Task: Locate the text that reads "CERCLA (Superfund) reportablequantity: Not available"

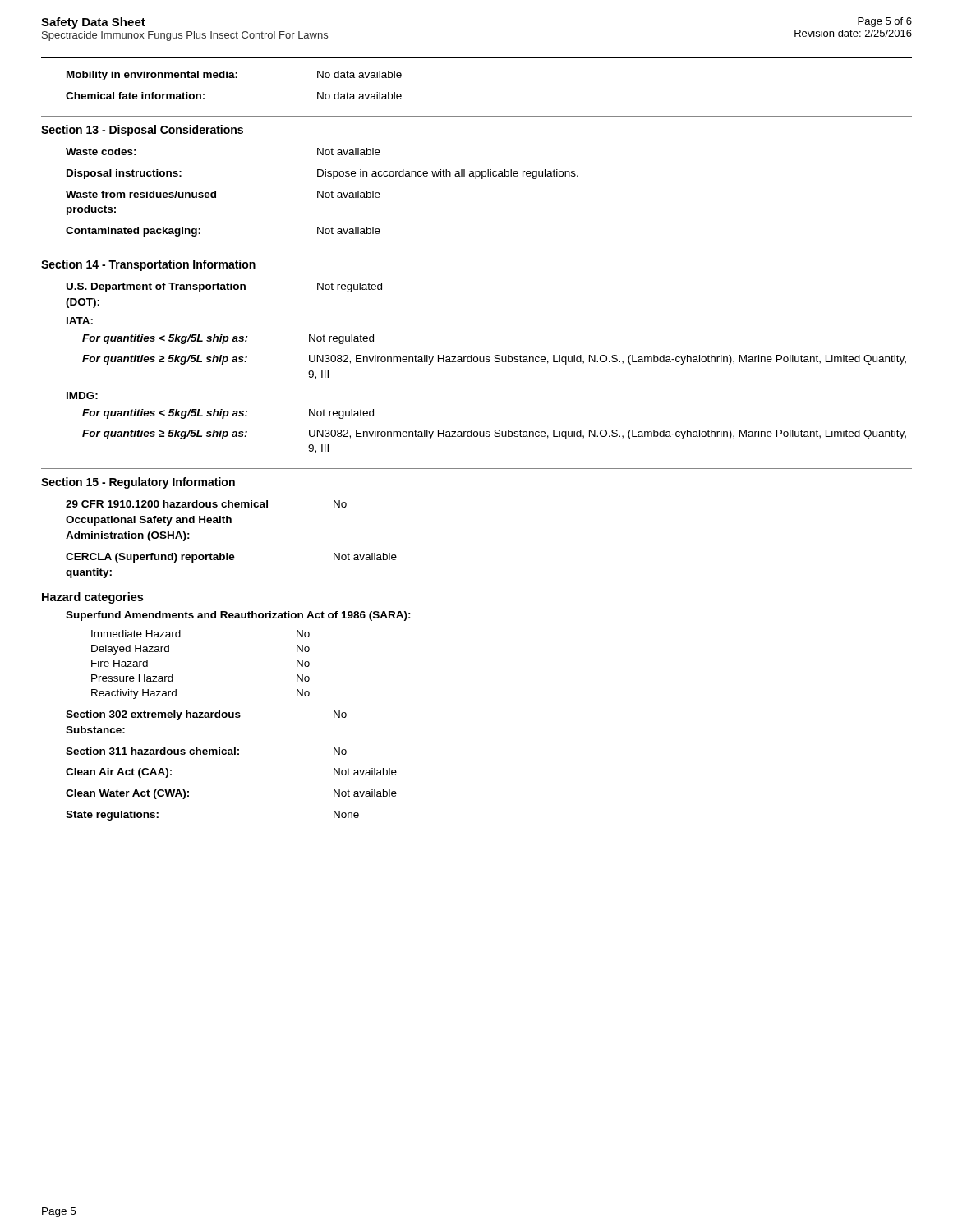Action: coord(231,558)
